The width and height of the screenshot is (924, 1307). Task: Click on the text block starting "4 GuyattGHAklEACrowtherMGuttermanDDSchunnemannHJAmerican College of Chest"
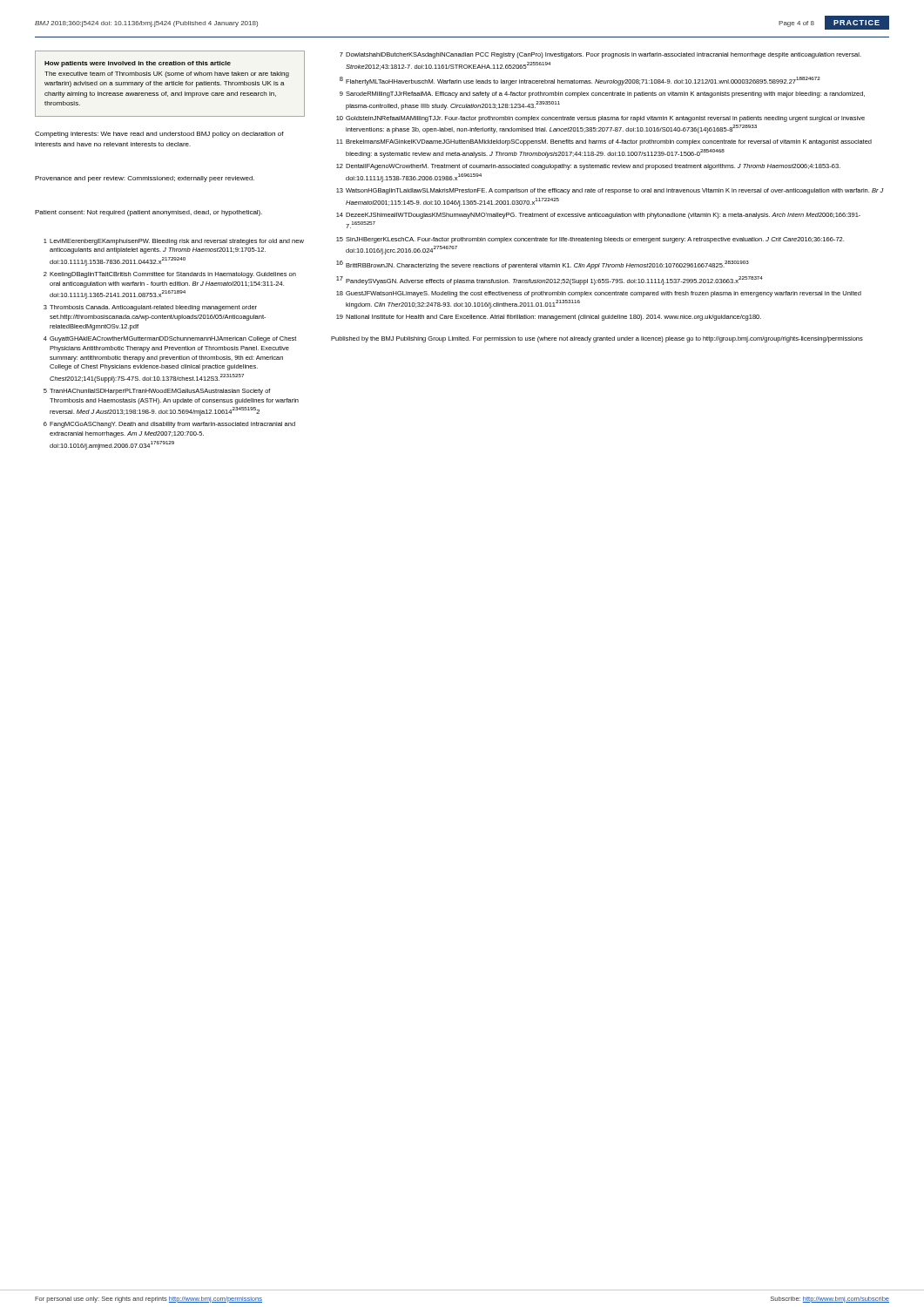tap(170, 359)
